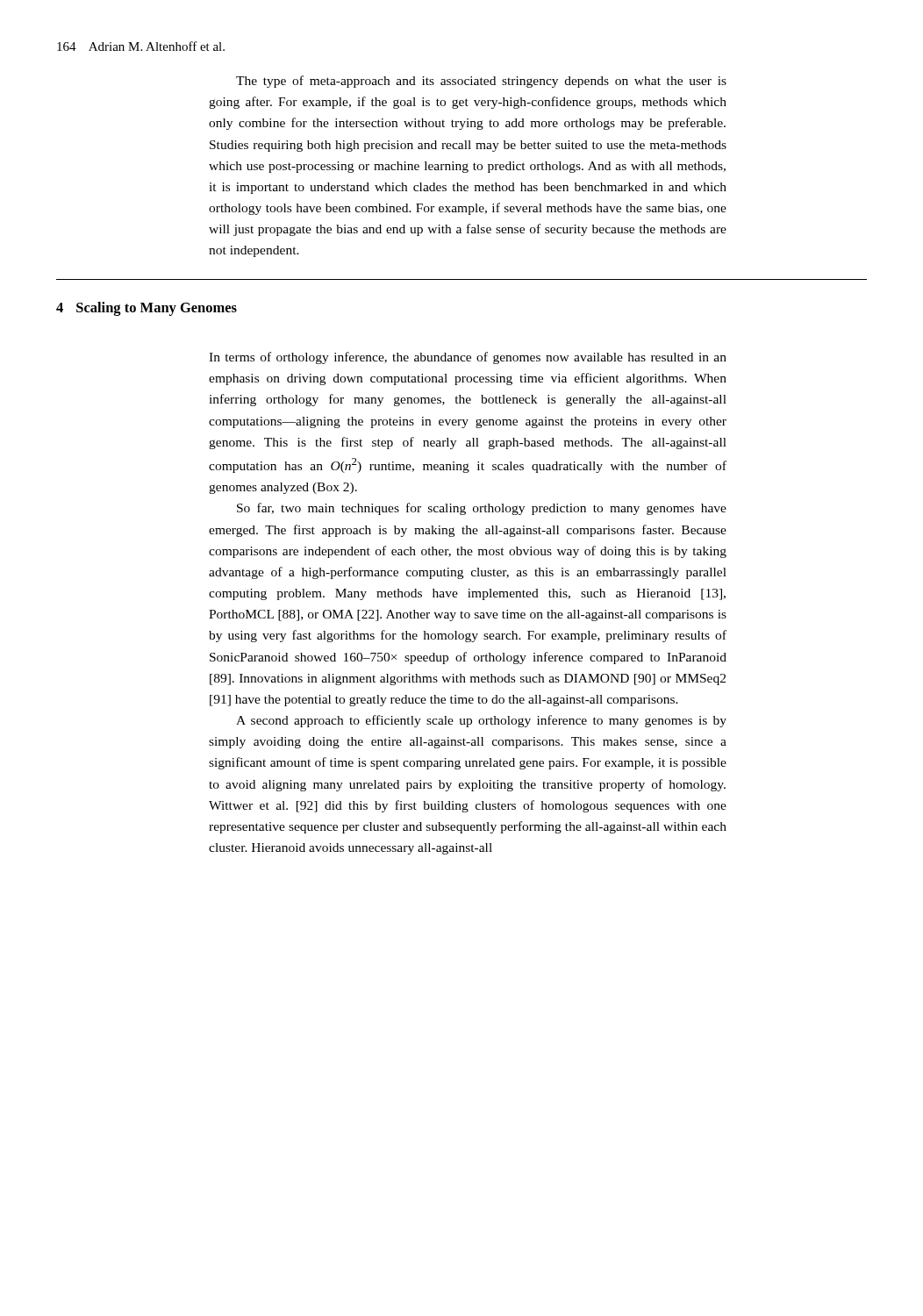Locate the text block that says "The type of meta-approach and its associated"

pyautogui.click(x=468, y=165)
